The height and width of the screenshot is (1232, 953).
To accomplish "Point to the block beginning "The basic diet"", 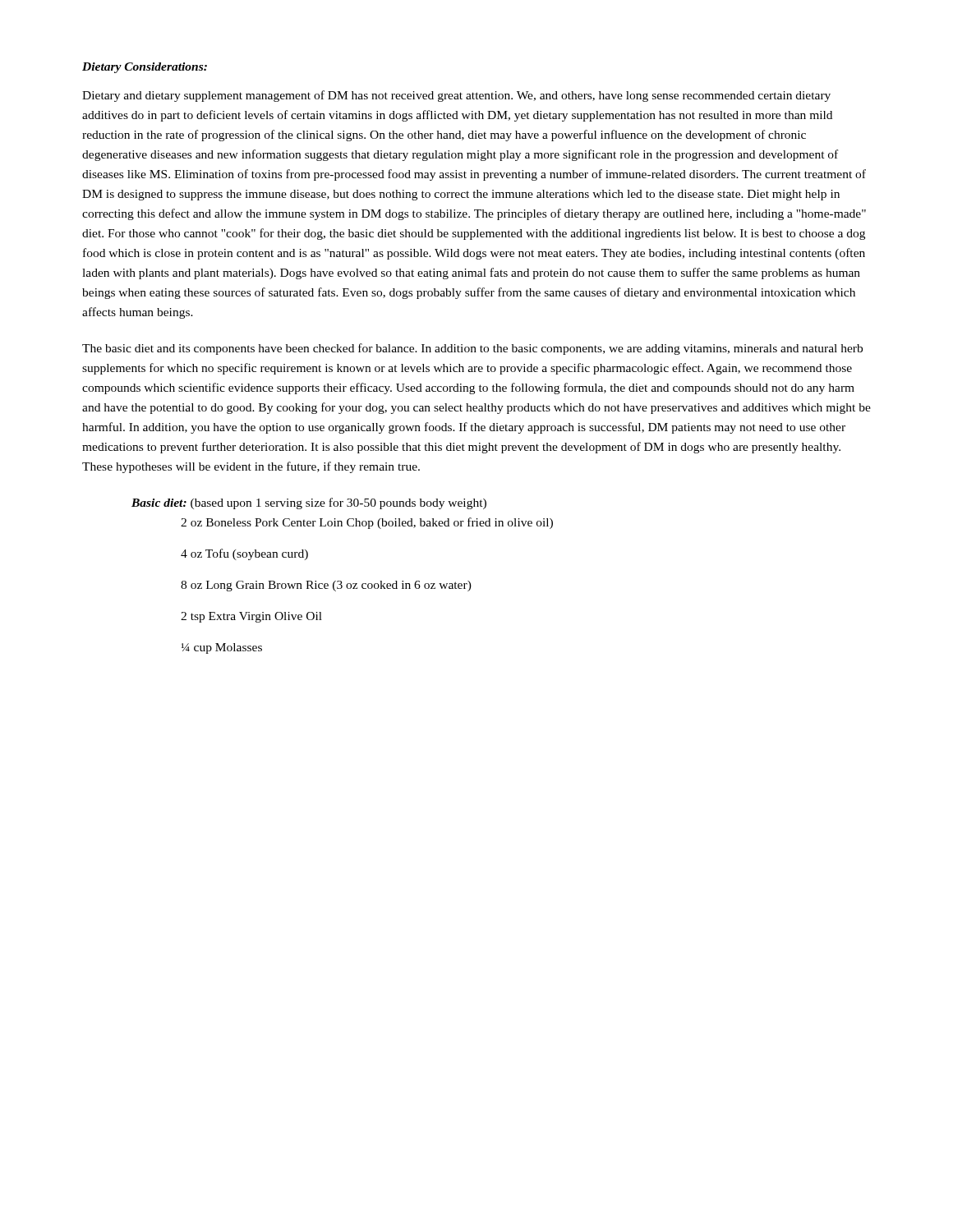I will click(x=476, y=407).
